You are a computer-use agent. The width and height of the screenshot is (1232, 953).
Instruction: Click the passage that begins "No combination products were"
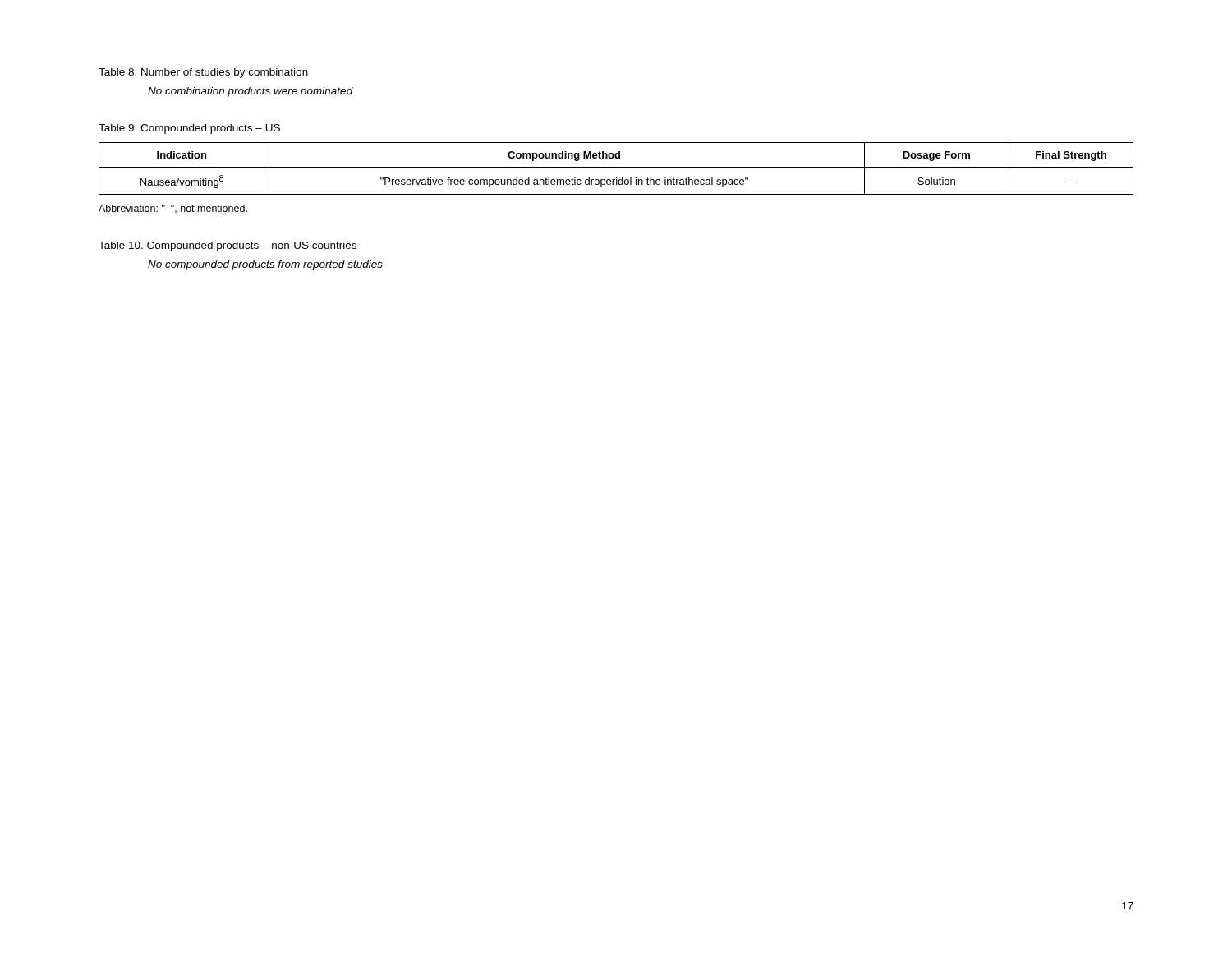pos(250,91)
